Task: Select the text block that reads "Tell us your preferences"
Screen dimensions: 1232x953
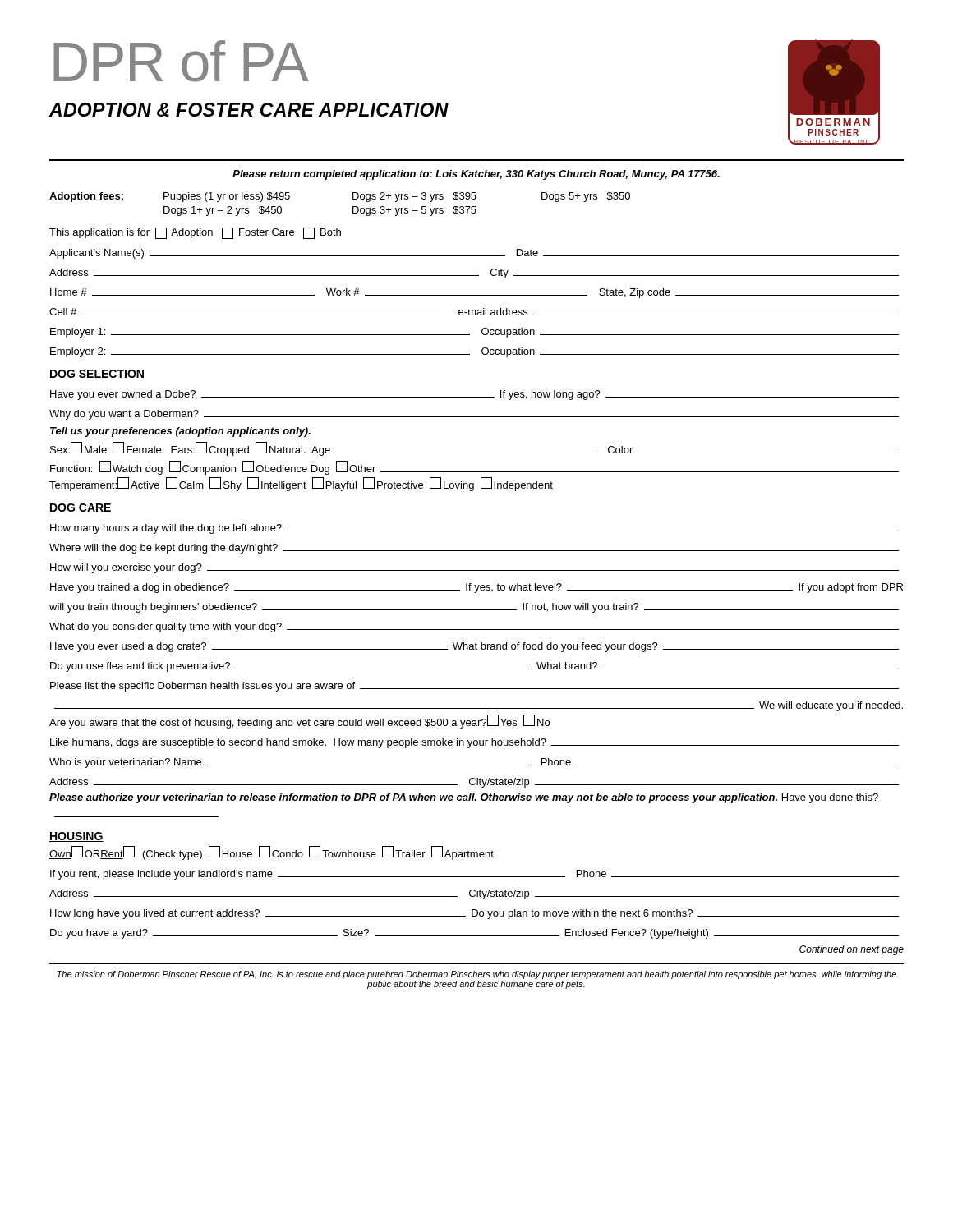Action: (476, 458)
